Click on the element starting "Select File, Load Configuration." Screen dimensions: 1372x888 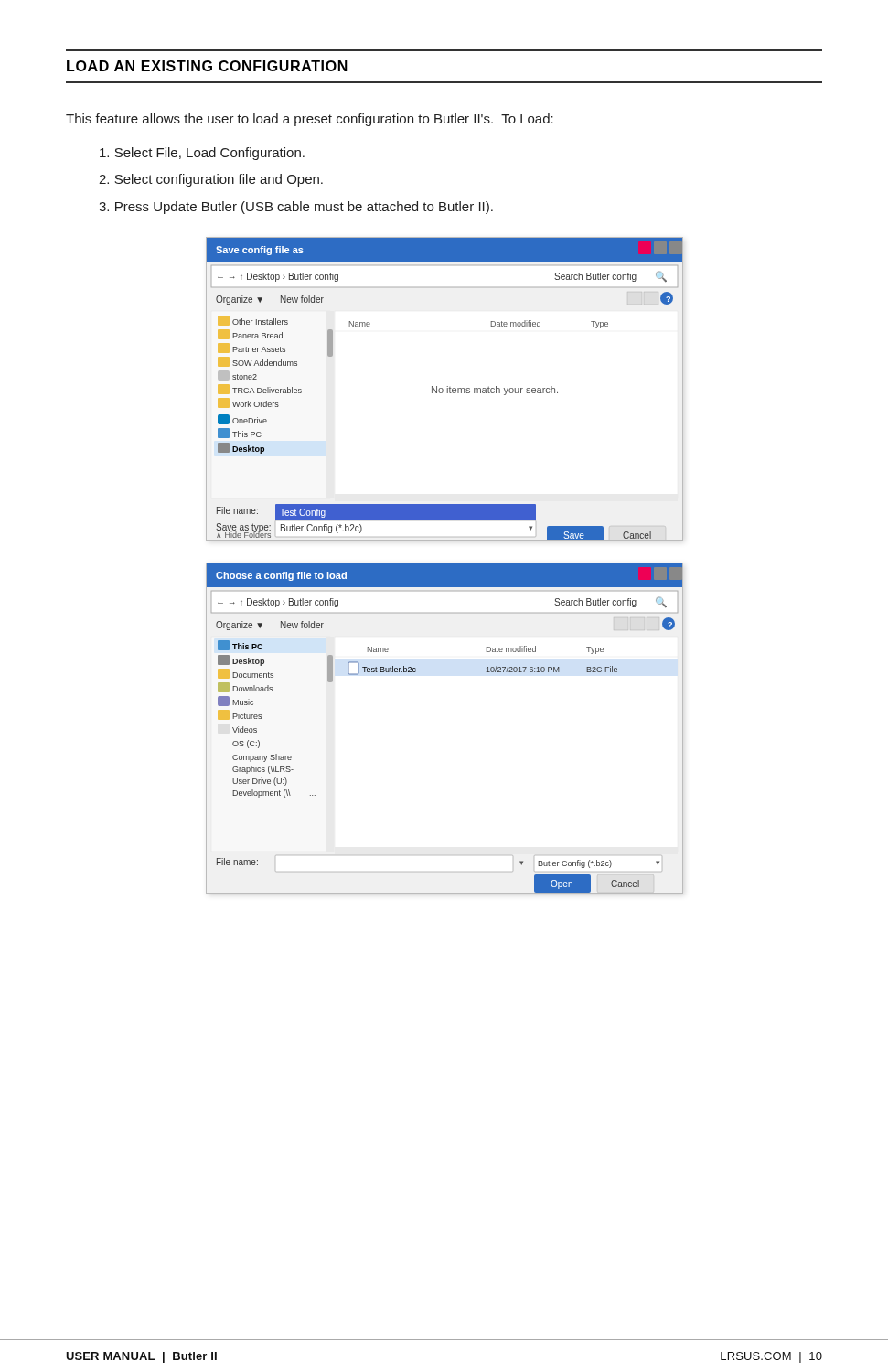[x=202, y=152]
